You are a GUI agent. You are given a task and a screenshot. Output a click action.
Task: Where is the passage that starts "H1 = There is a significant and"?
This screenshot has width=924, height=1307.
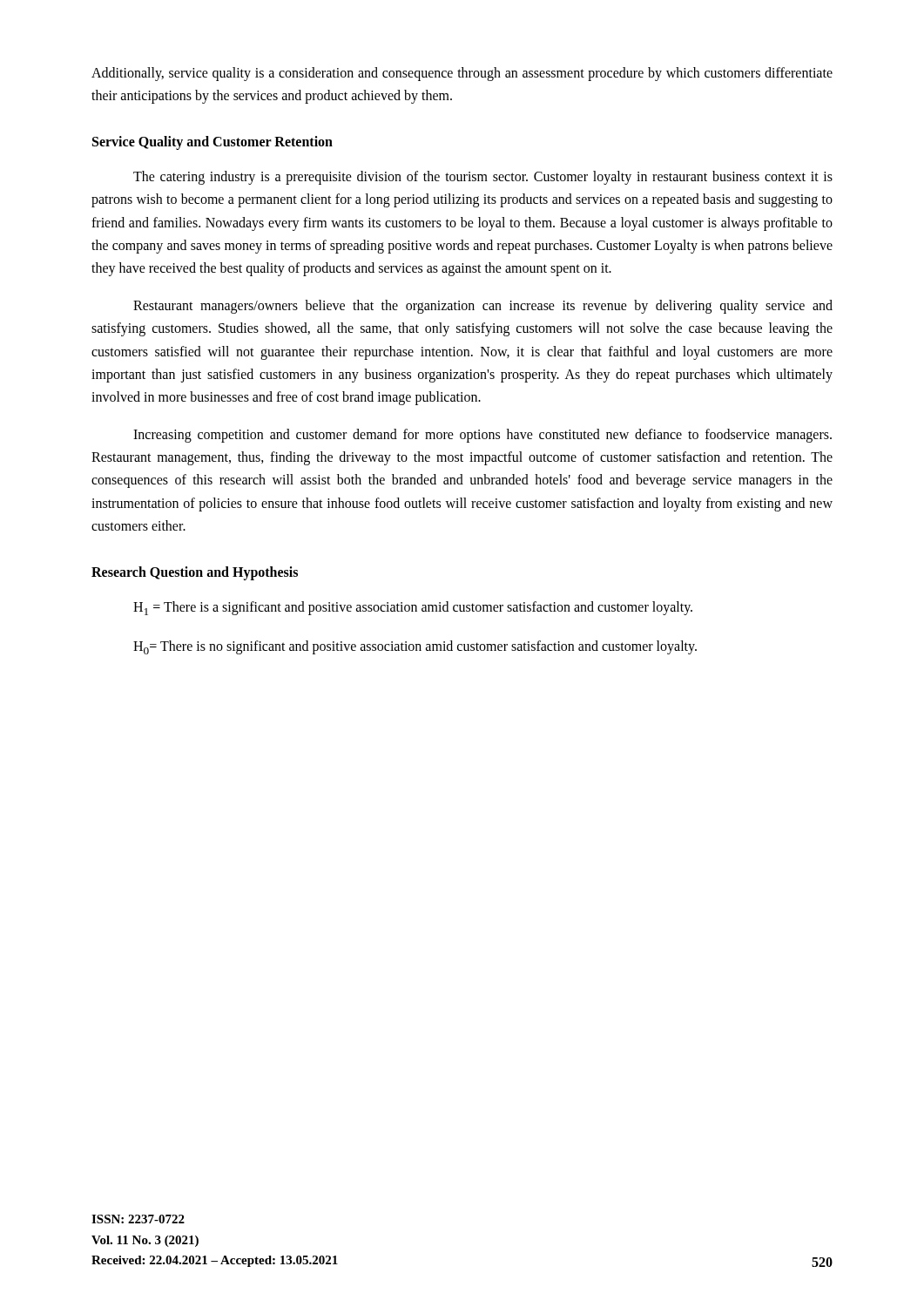pos(462,608)
